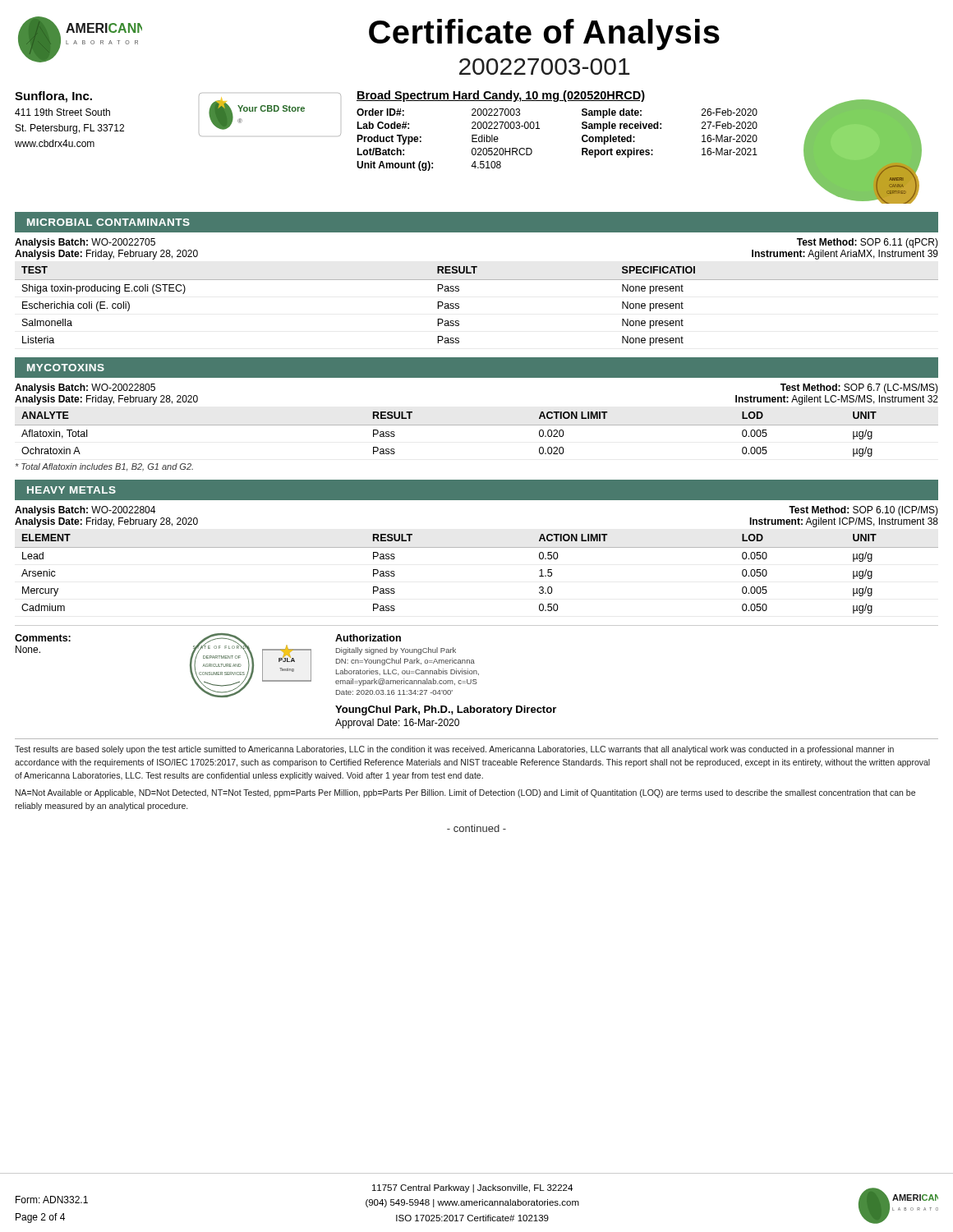Click where it says "Certificate of Analysis 200227003-001"

click(x=544, y=47)
